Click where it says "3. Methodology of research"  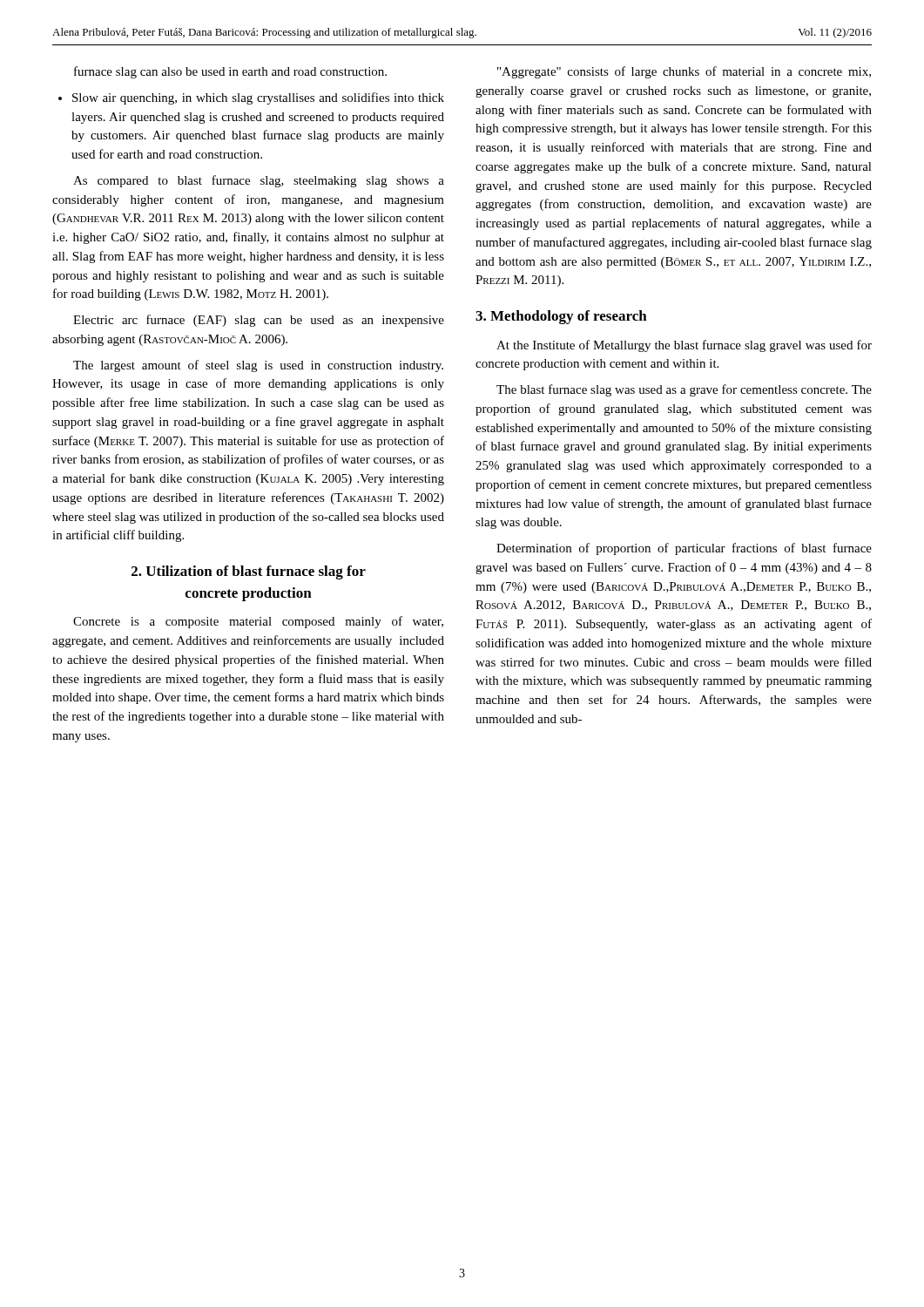561,317
